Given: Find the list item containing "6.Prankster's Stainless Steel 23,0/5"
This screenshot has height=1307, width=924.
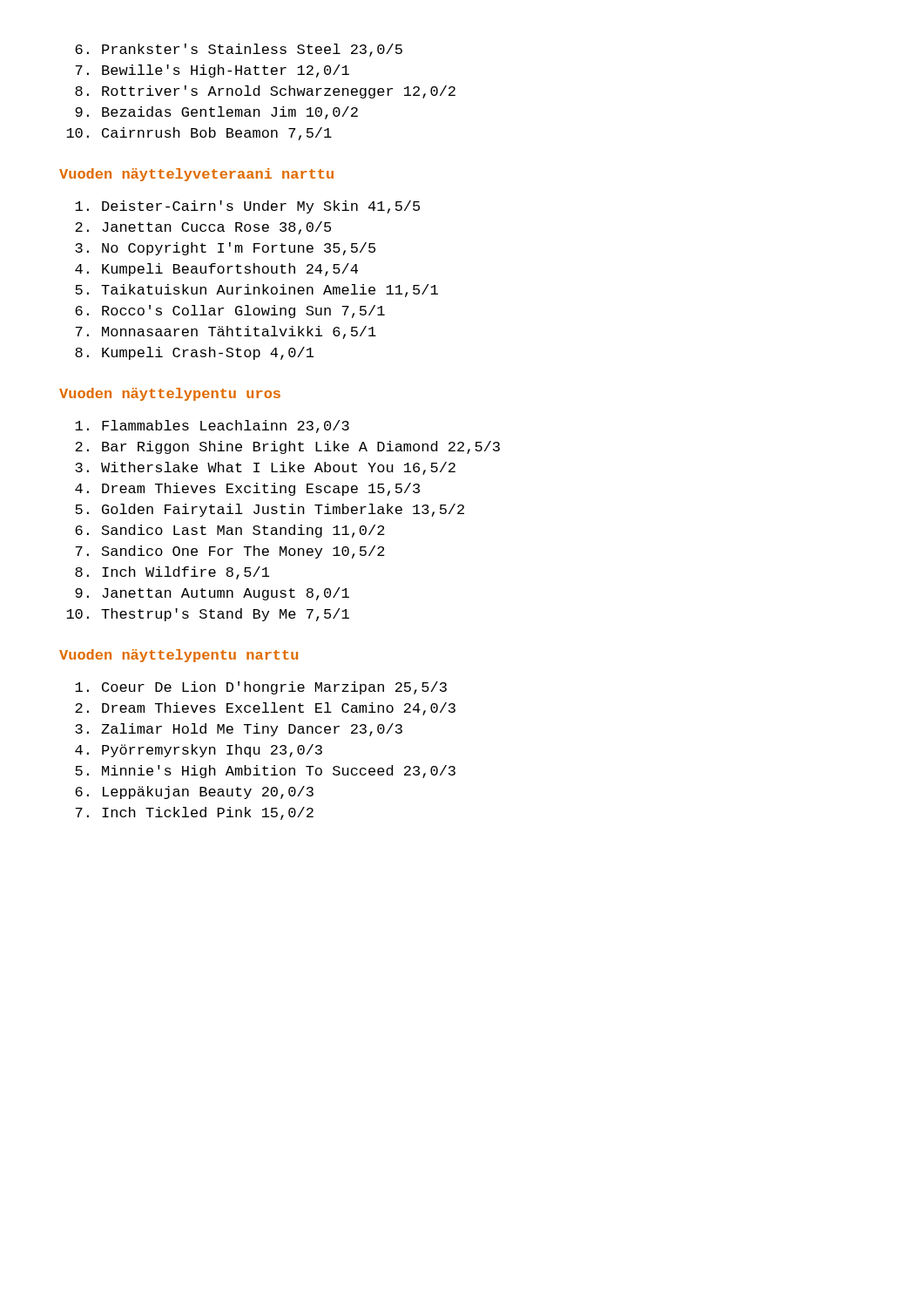Looking at the screenshot, I should (x=239, y=50).
